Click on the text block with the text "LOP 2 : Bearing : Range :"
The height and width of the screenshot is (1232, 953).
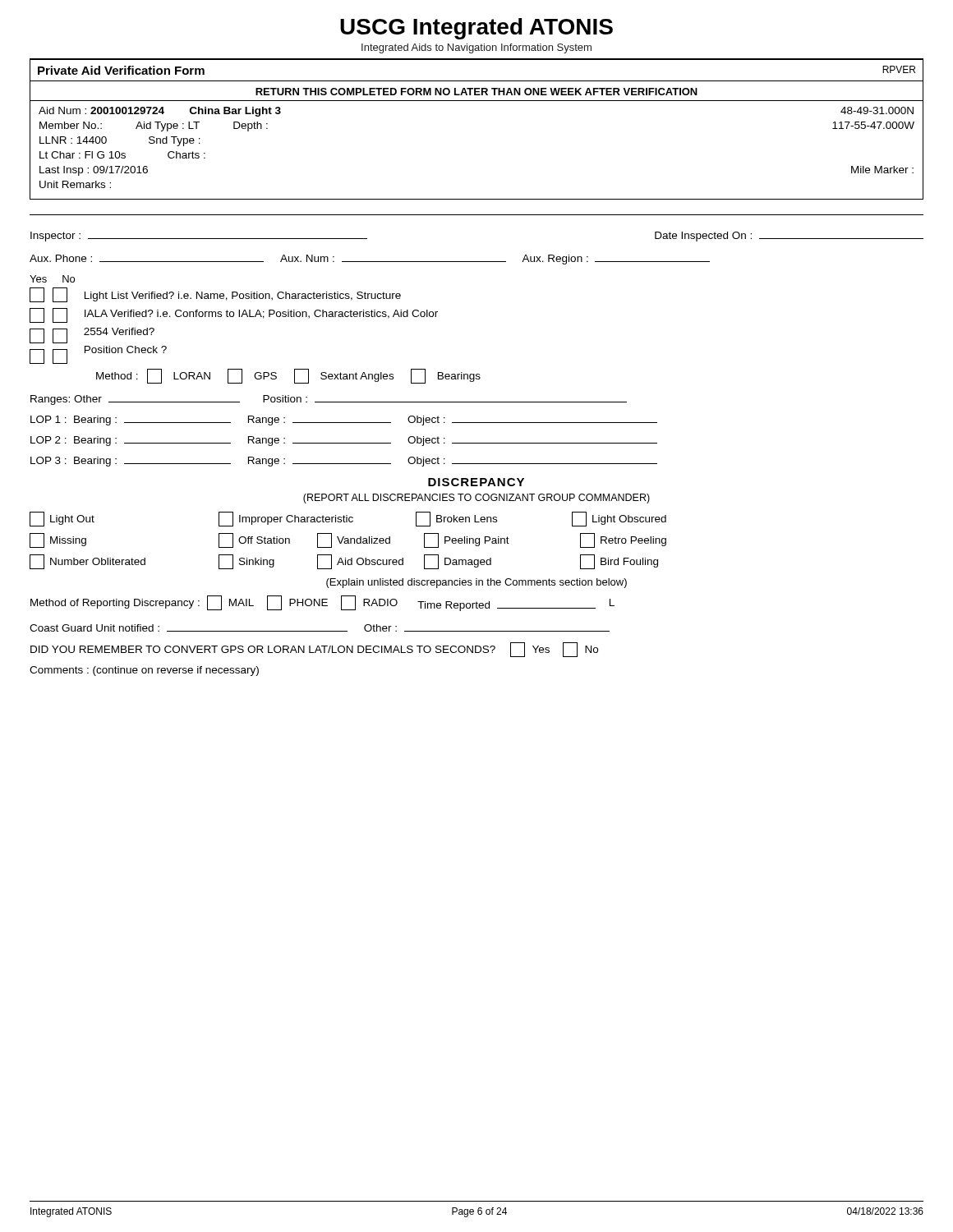[x=476, y=437]
